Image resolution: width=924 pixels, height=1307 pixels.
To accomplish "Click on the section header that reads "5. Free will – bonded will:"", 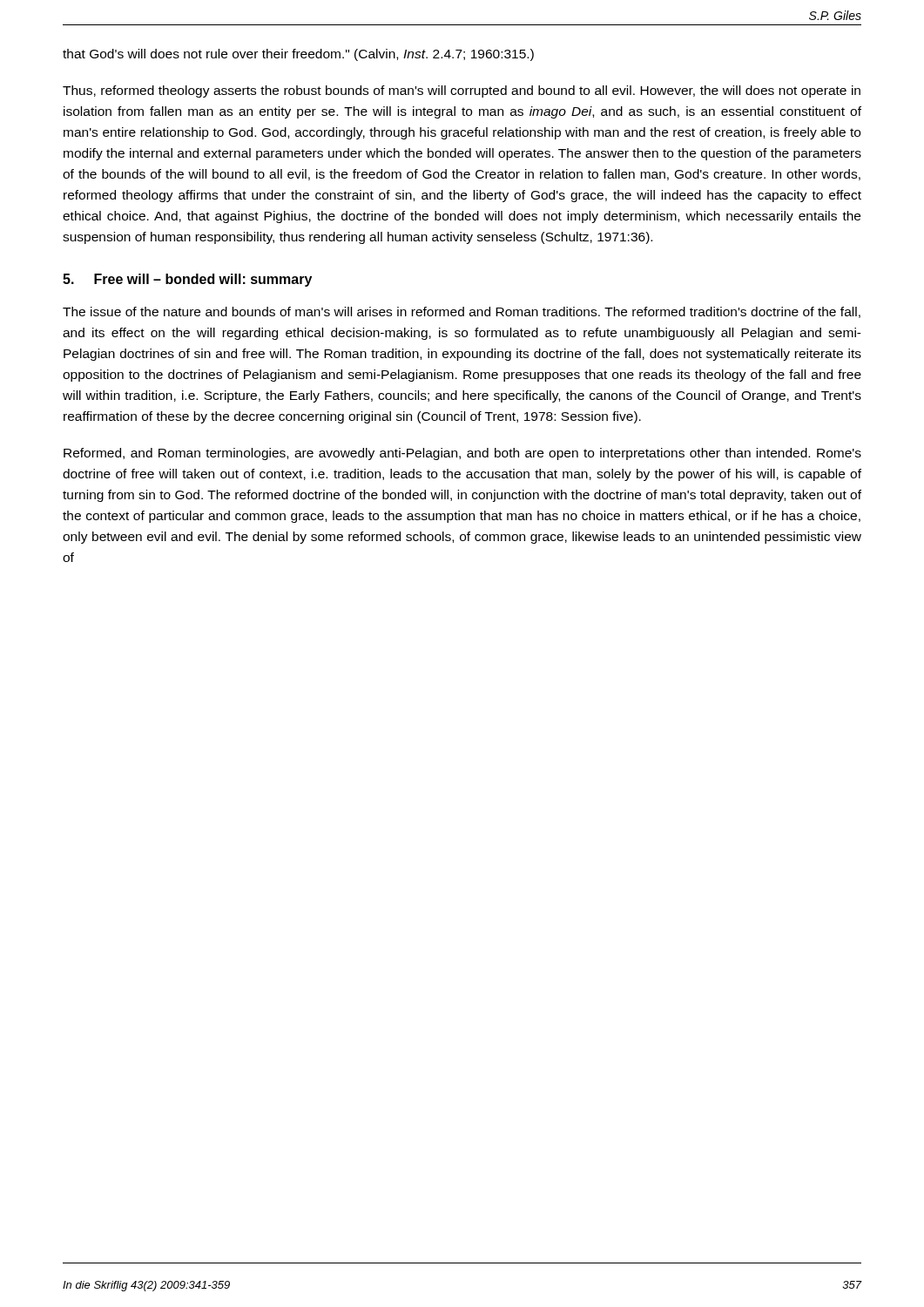I will click(187, 279).
